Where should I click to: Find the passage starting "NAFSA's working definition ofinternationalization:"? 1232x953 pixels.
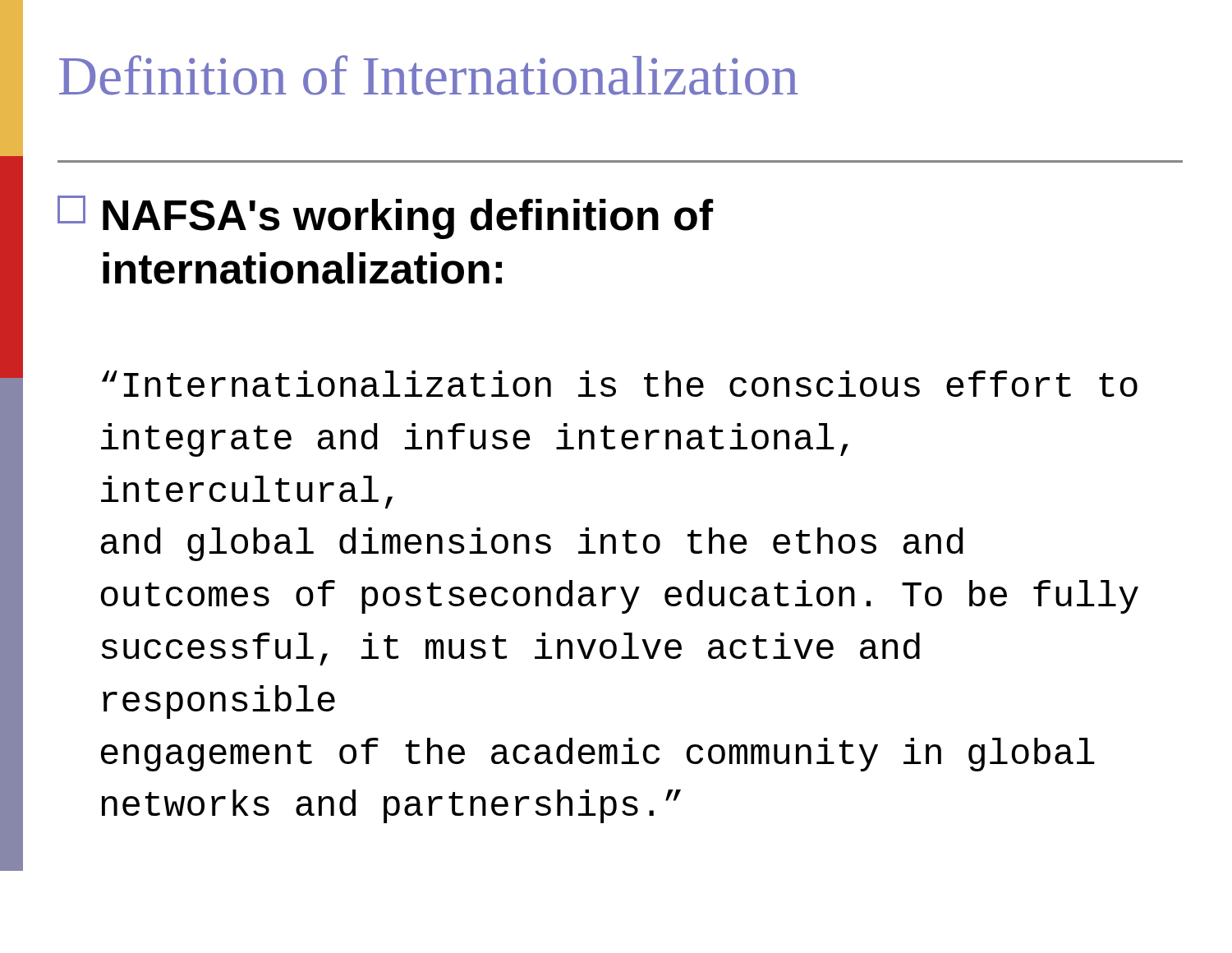click(620, 242)
